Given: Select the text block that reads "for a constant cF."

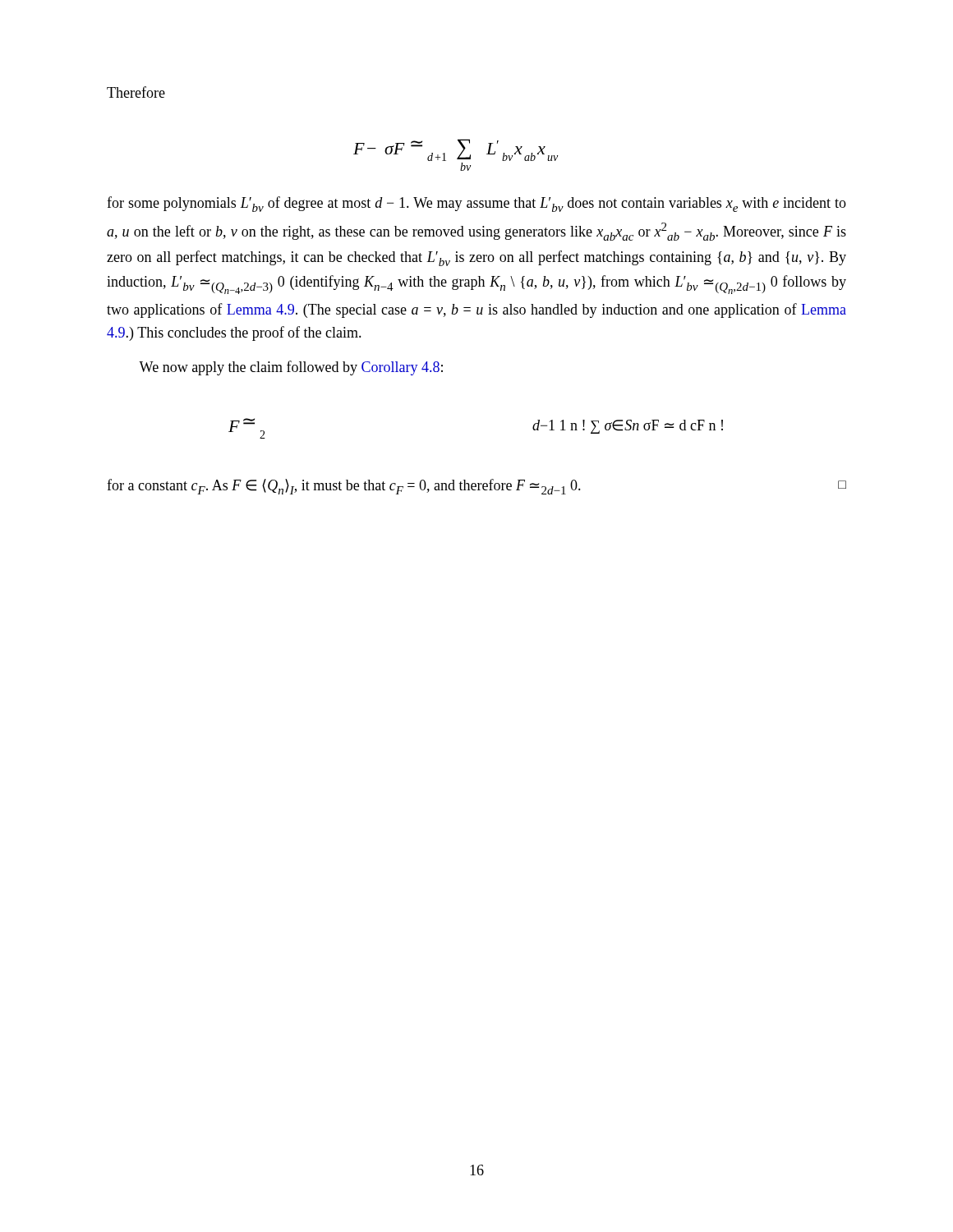Looking at the screenshot, I should pos(476,487).
